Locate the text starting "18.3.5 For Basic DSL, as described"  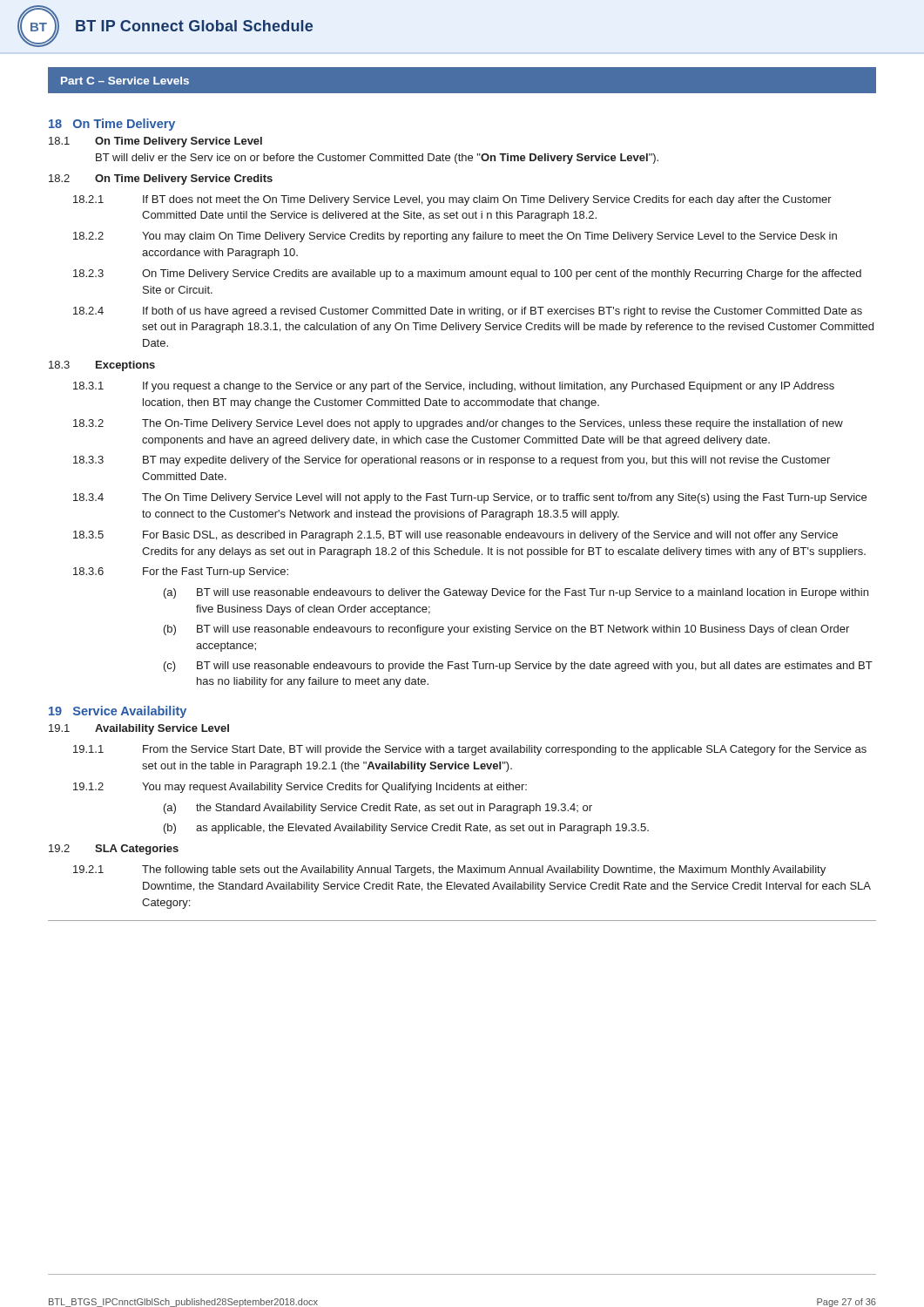pos(462,543)
